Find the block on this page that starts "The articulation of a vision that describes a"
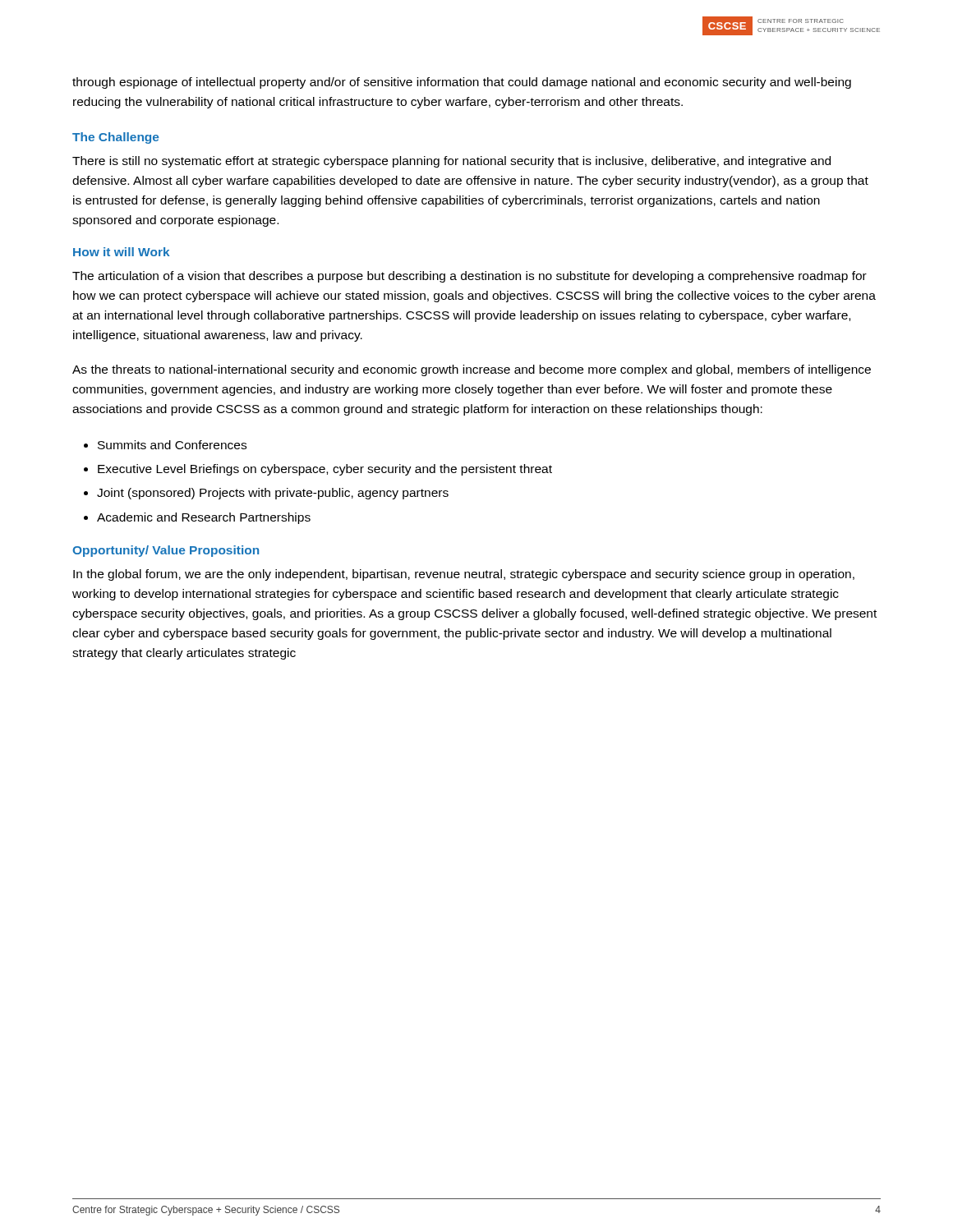Viewport: 953px width, 1232px height. pos(474,305)
